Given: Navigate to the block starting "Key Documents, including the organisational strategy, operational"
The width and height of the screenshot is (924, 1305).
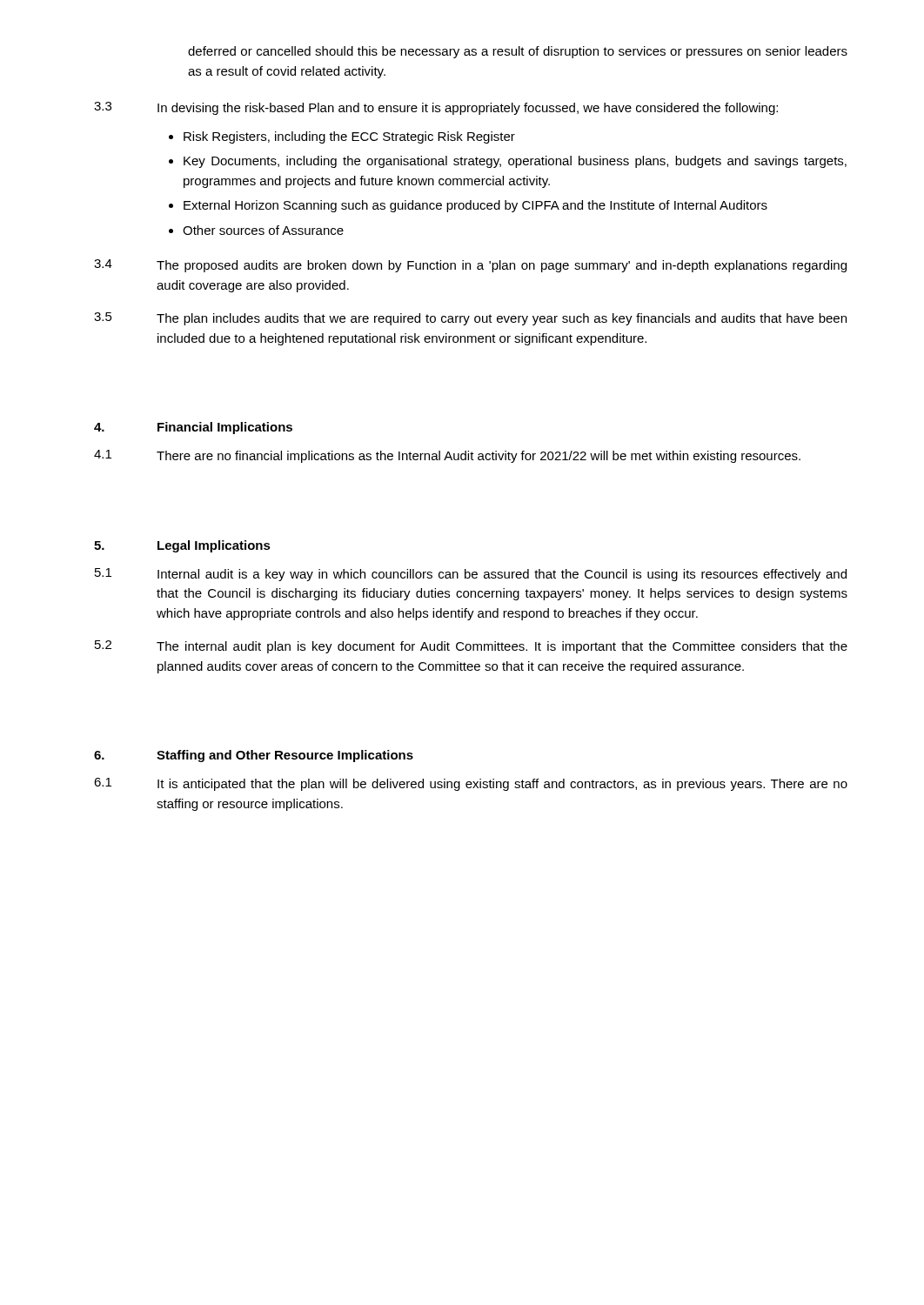Looking at the screenshot, I should pos(515,170).
